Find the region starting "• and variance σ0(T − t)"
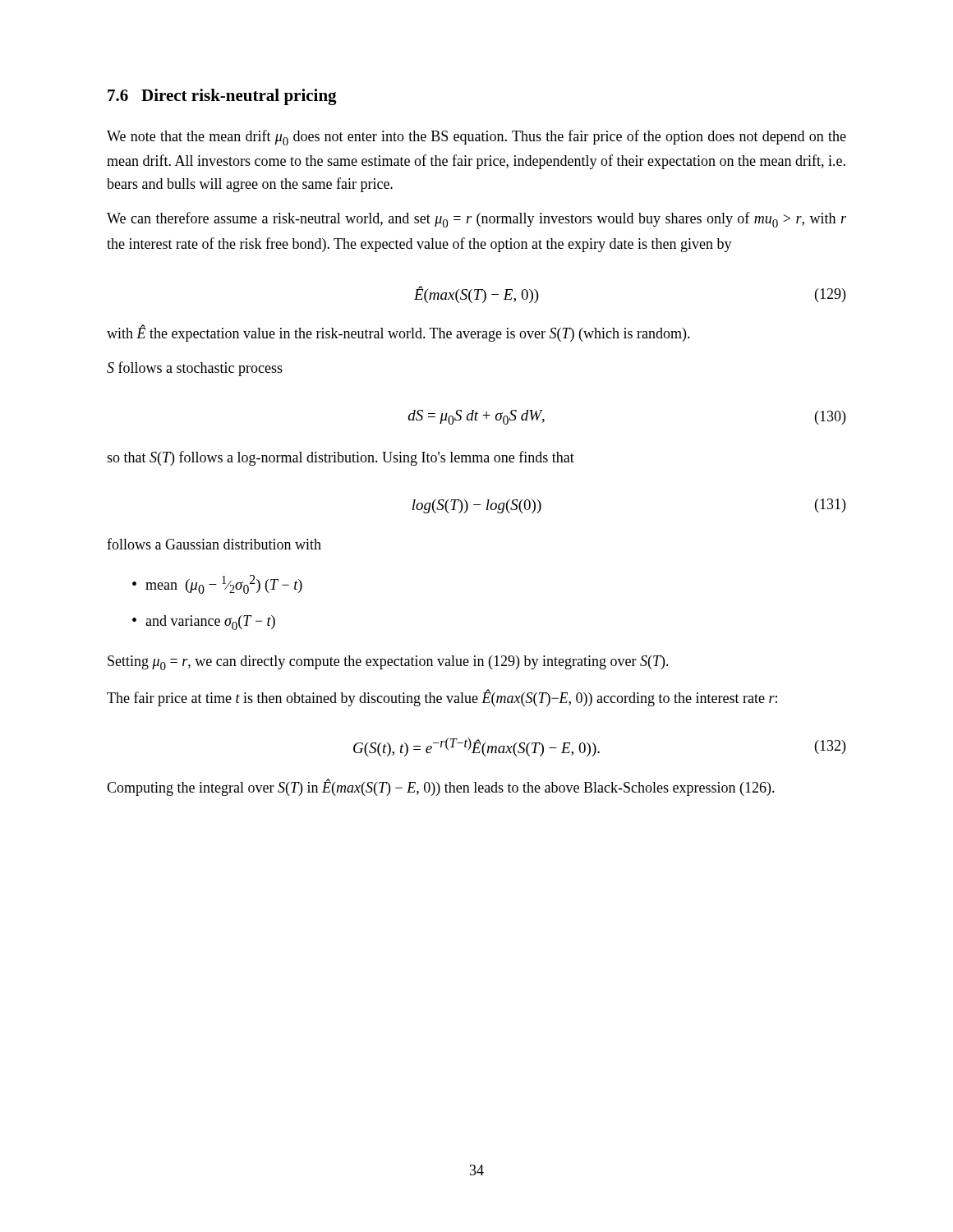 coord(204,622)
